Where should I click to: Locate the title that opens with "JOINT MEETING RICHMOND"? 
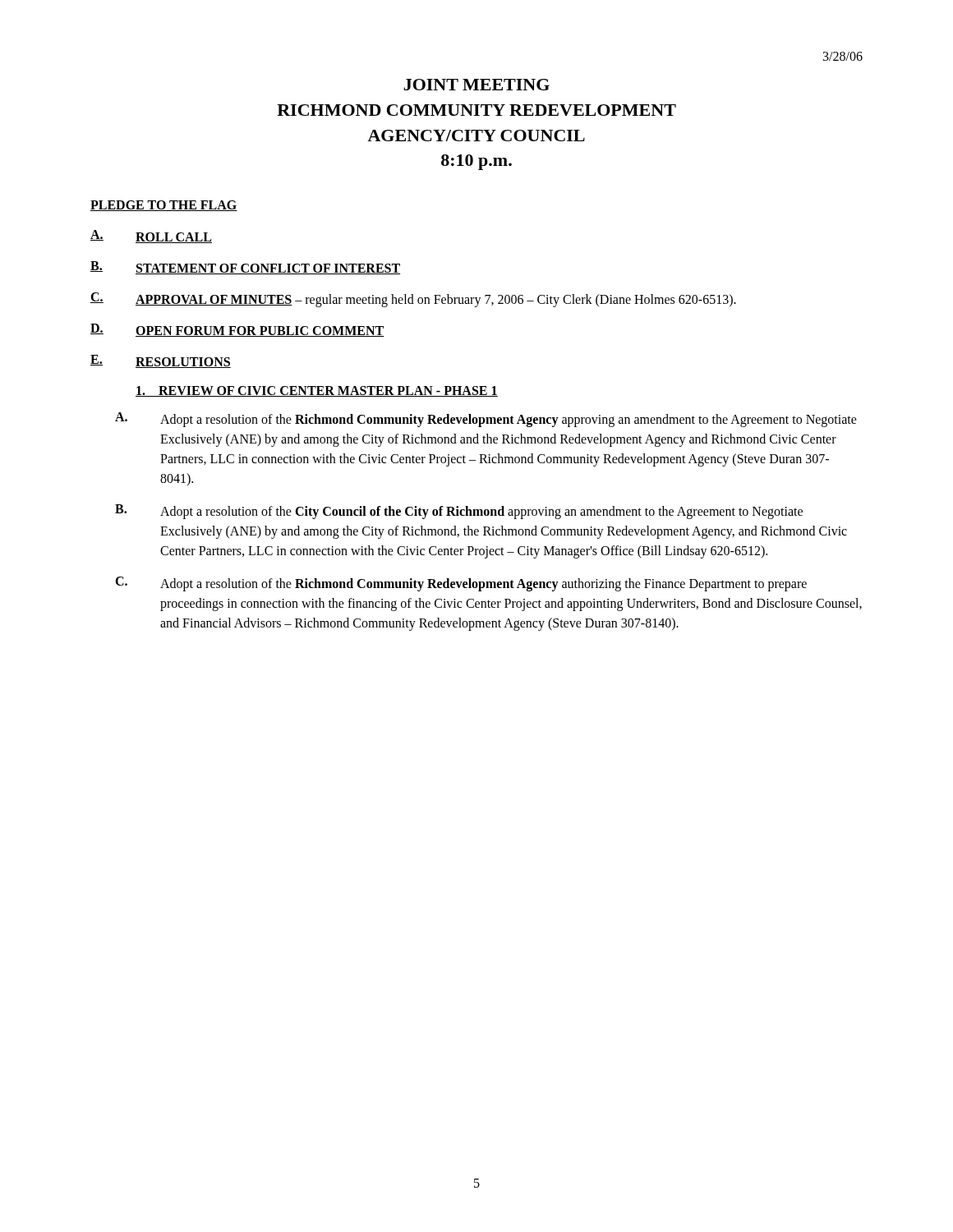476,123
